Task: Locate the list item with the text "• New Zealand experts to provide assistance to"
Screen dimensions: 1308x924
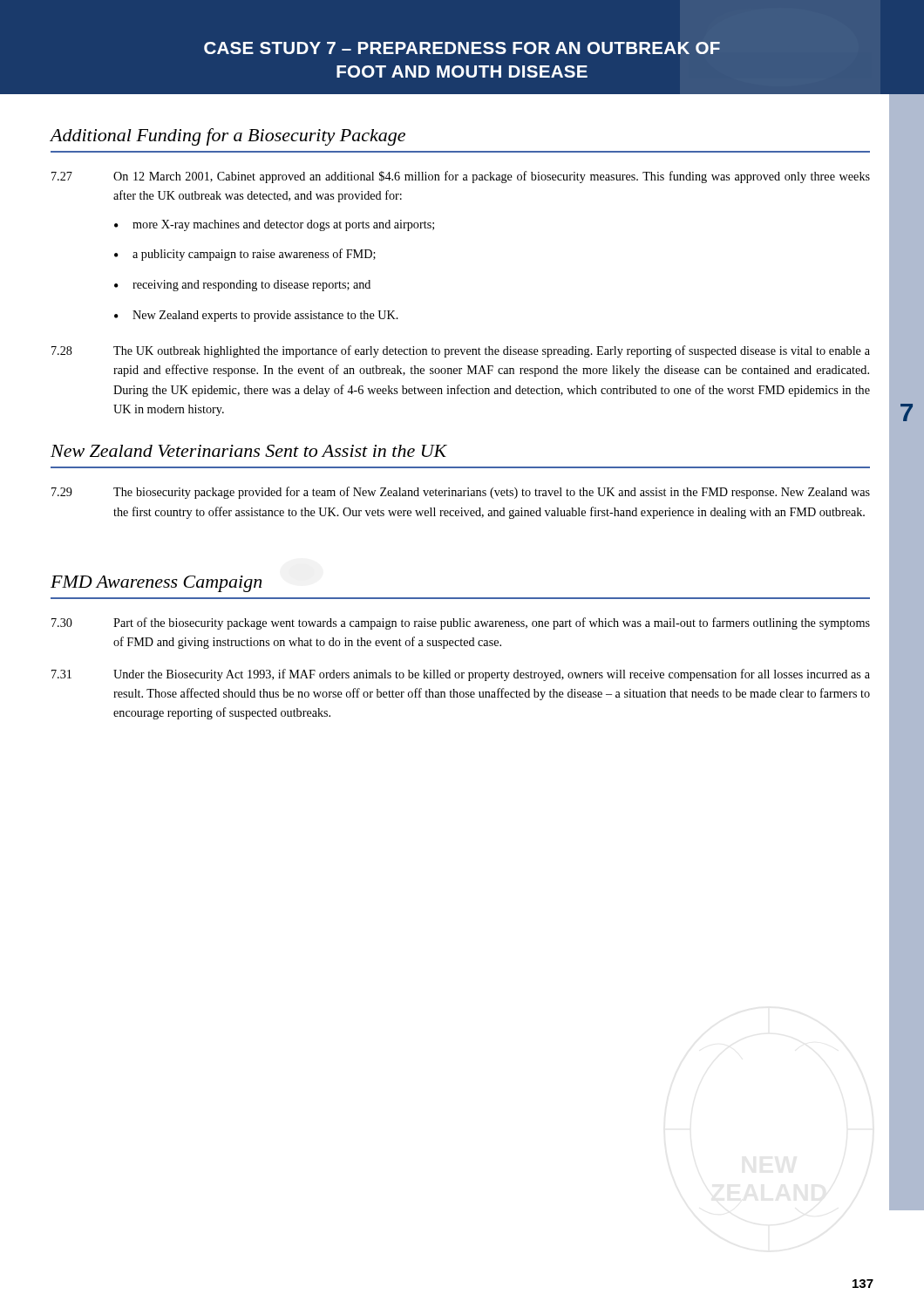Action: (x=256, y=318)
